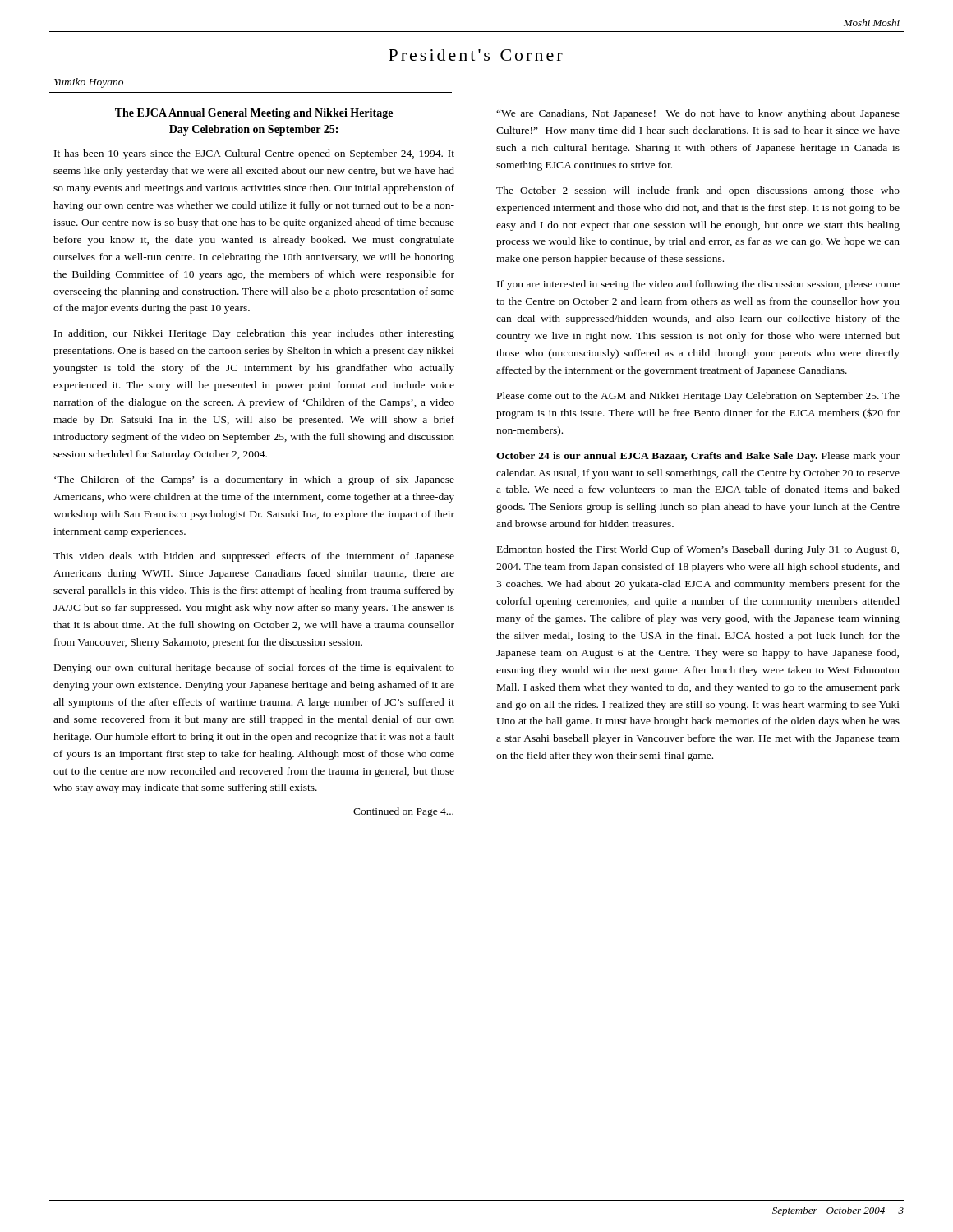953x1232 pixels.
Task: Locate the block of text that opens with "“We are Canadians, Not Japanese! We do"
Action: click(x=698, y=139)
